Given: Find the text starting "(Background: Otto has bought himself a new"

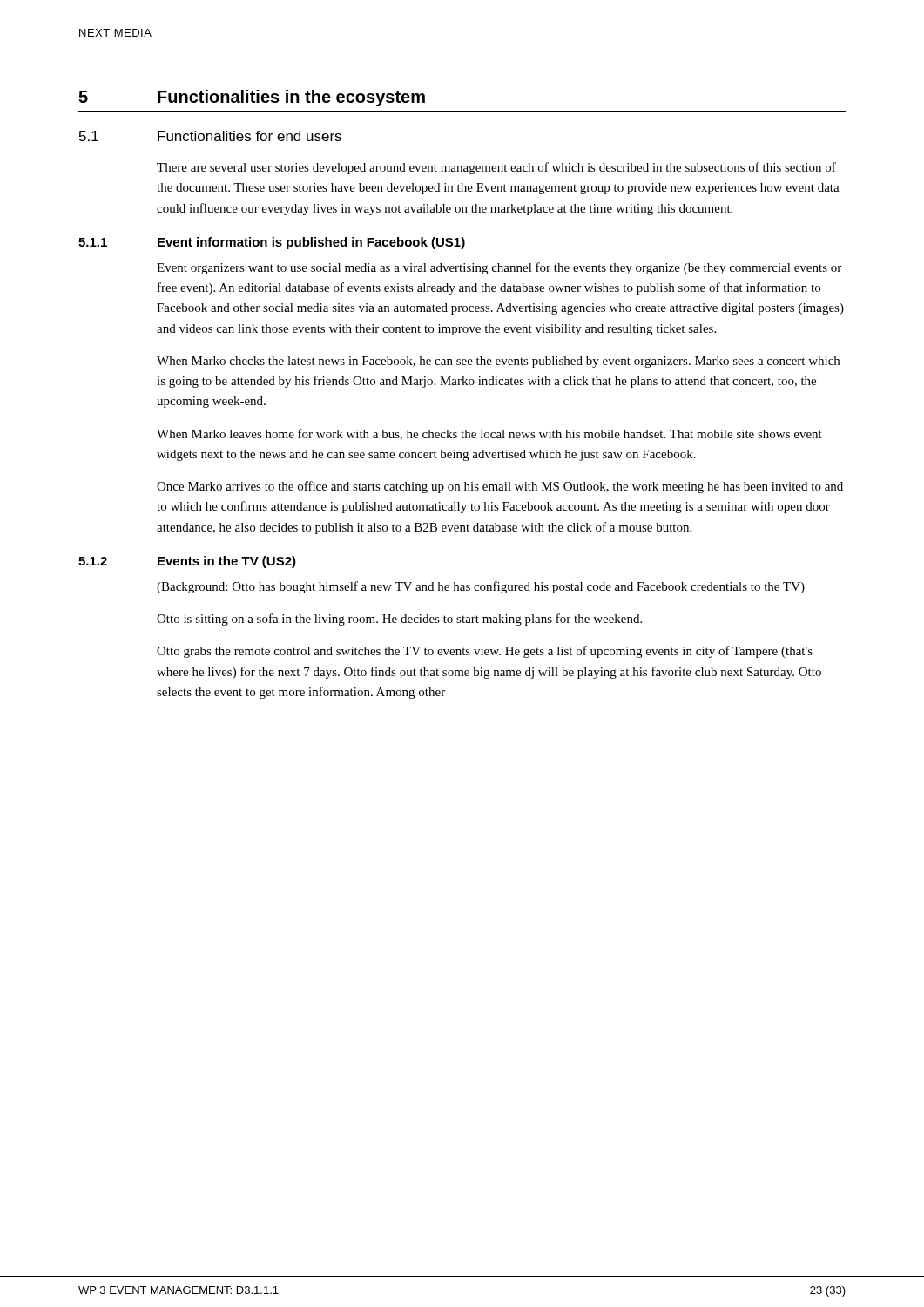Looking at the screenshot, I should [x=481, y=586].
